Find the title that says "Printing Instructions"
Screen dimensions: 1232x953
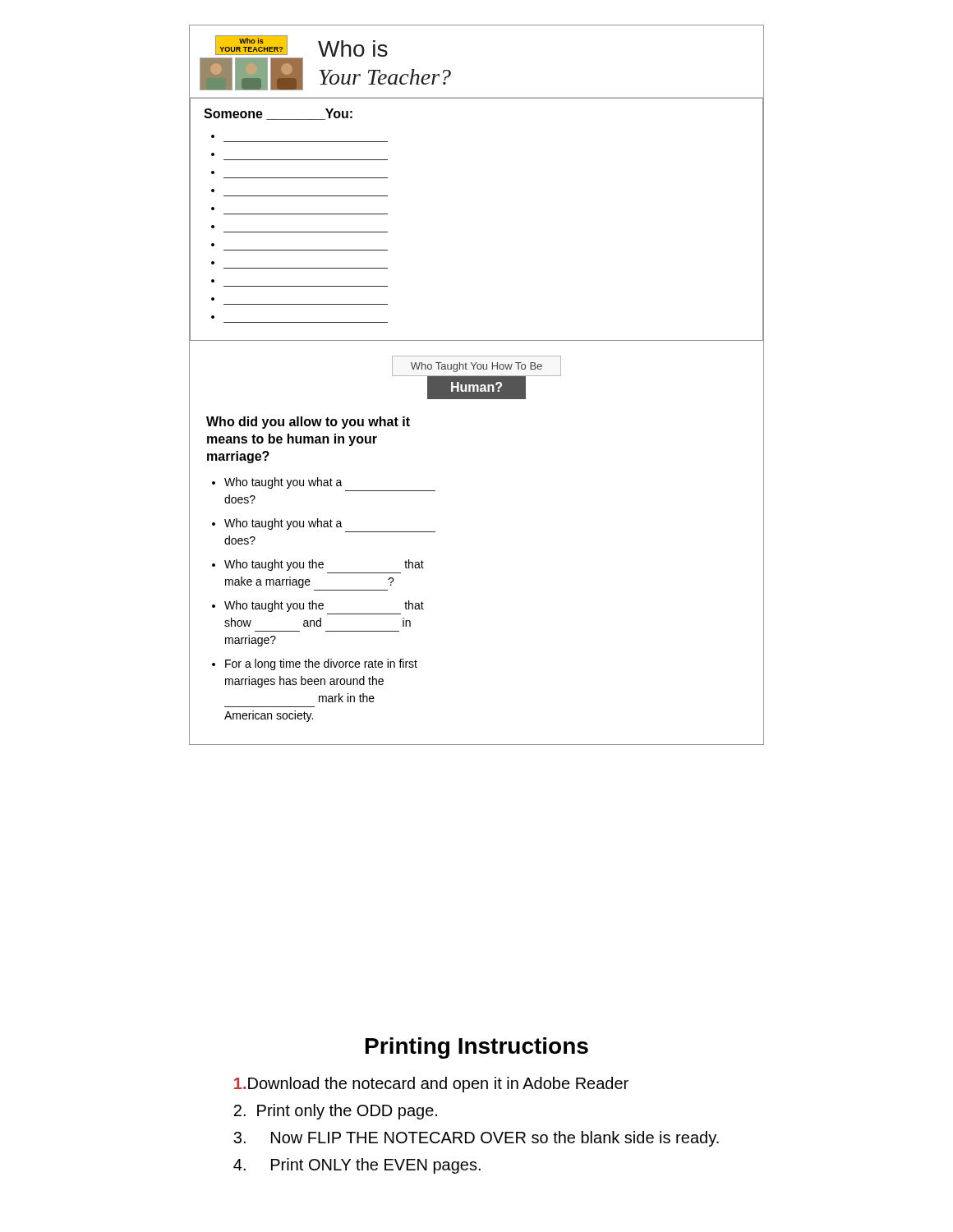pyautogui.click(x=476, y=1046)
